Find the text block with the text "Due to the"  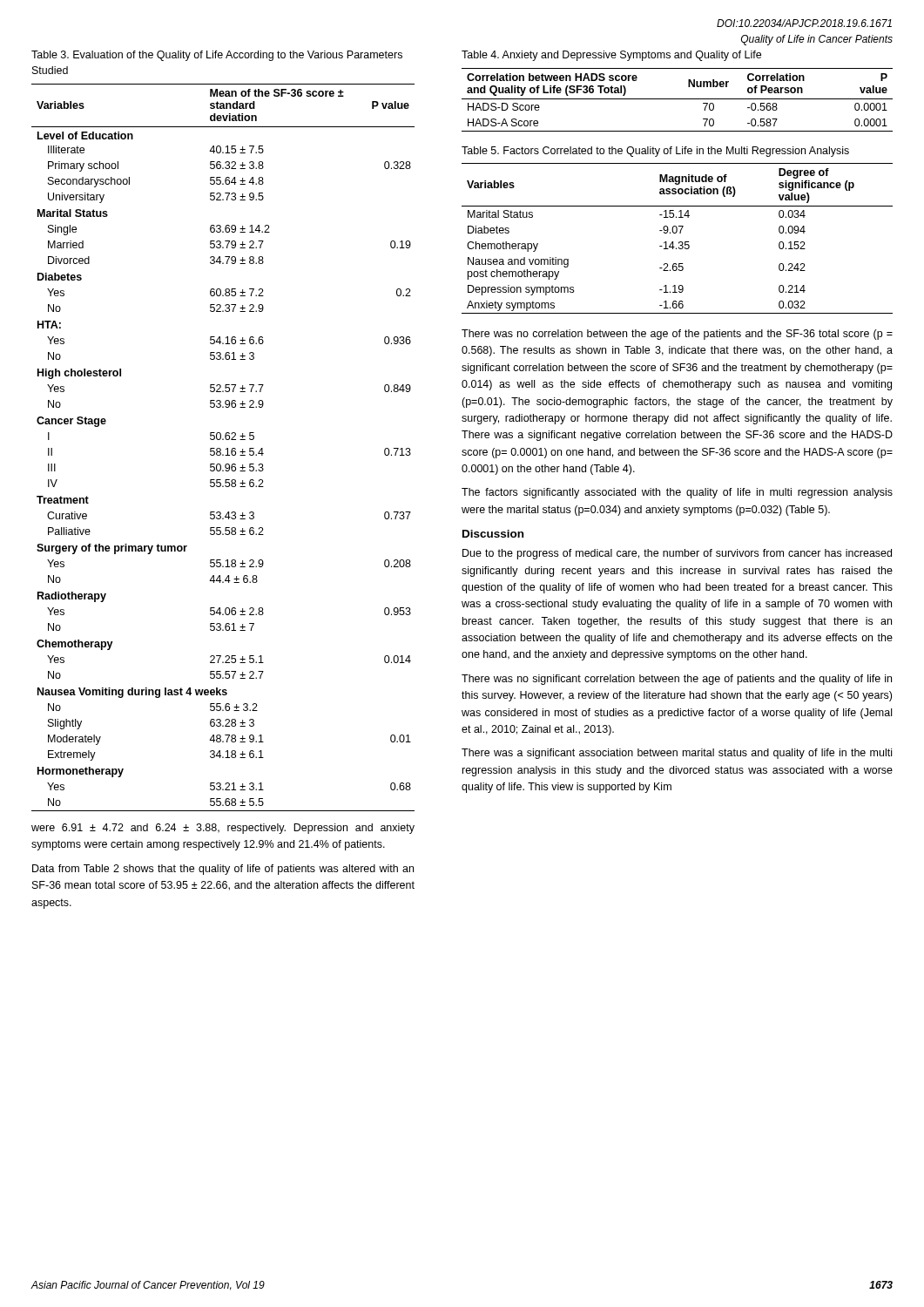[x=677, y=604]
